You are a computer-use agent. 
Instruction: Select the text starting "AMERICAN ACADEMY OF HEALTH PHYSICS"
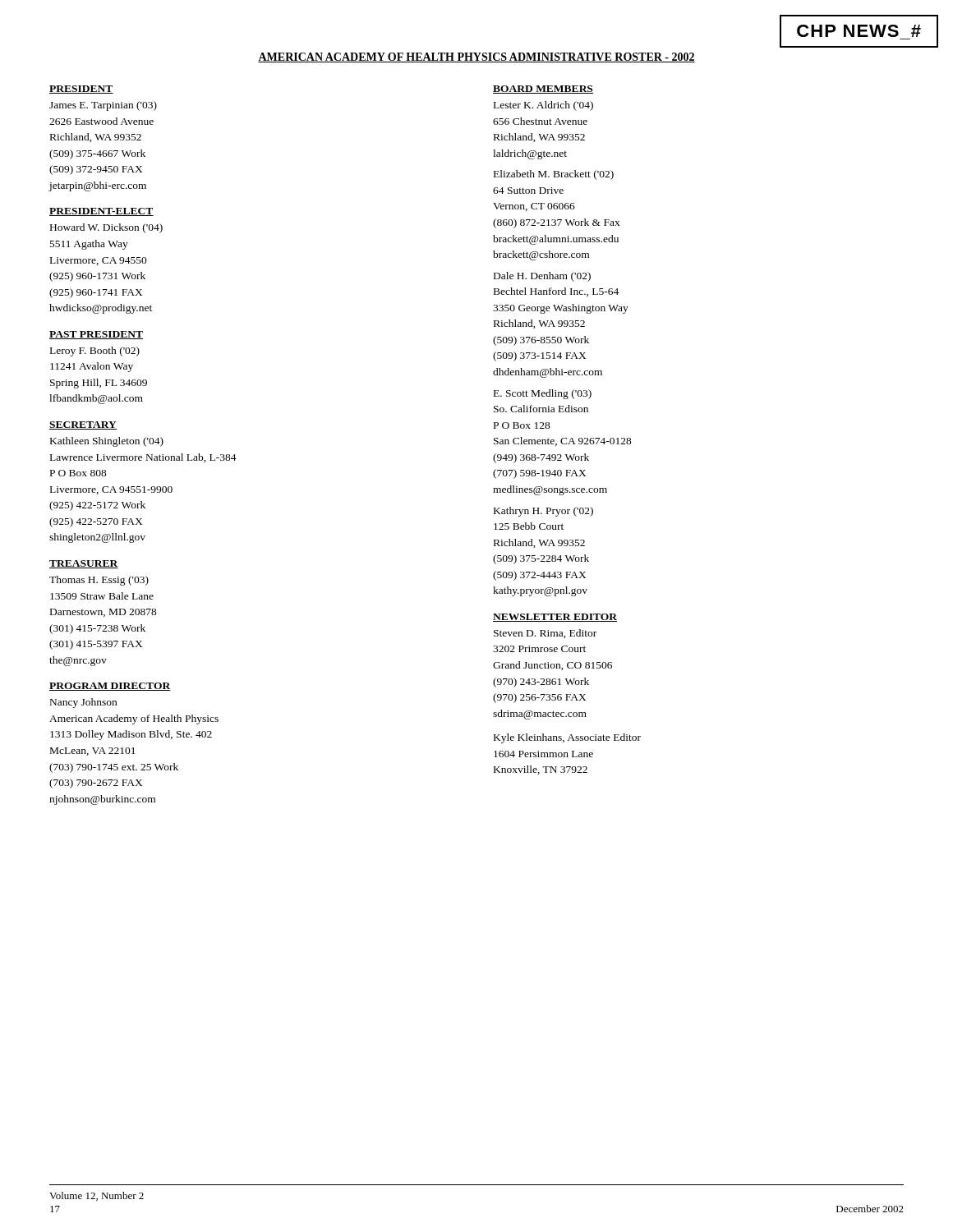(476, 57)
